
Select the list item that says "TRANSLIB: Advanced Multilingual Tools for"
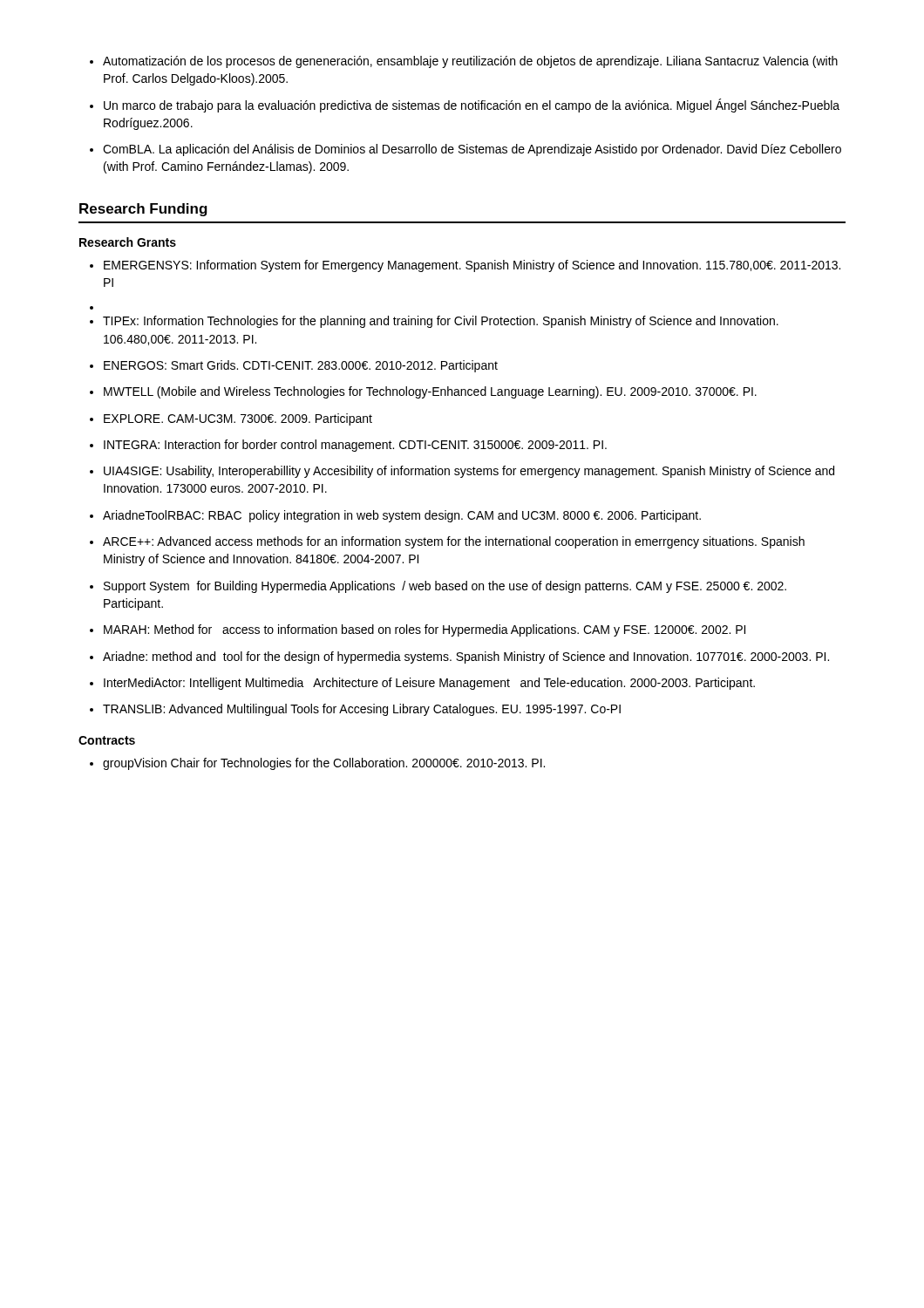coord(462,709)
